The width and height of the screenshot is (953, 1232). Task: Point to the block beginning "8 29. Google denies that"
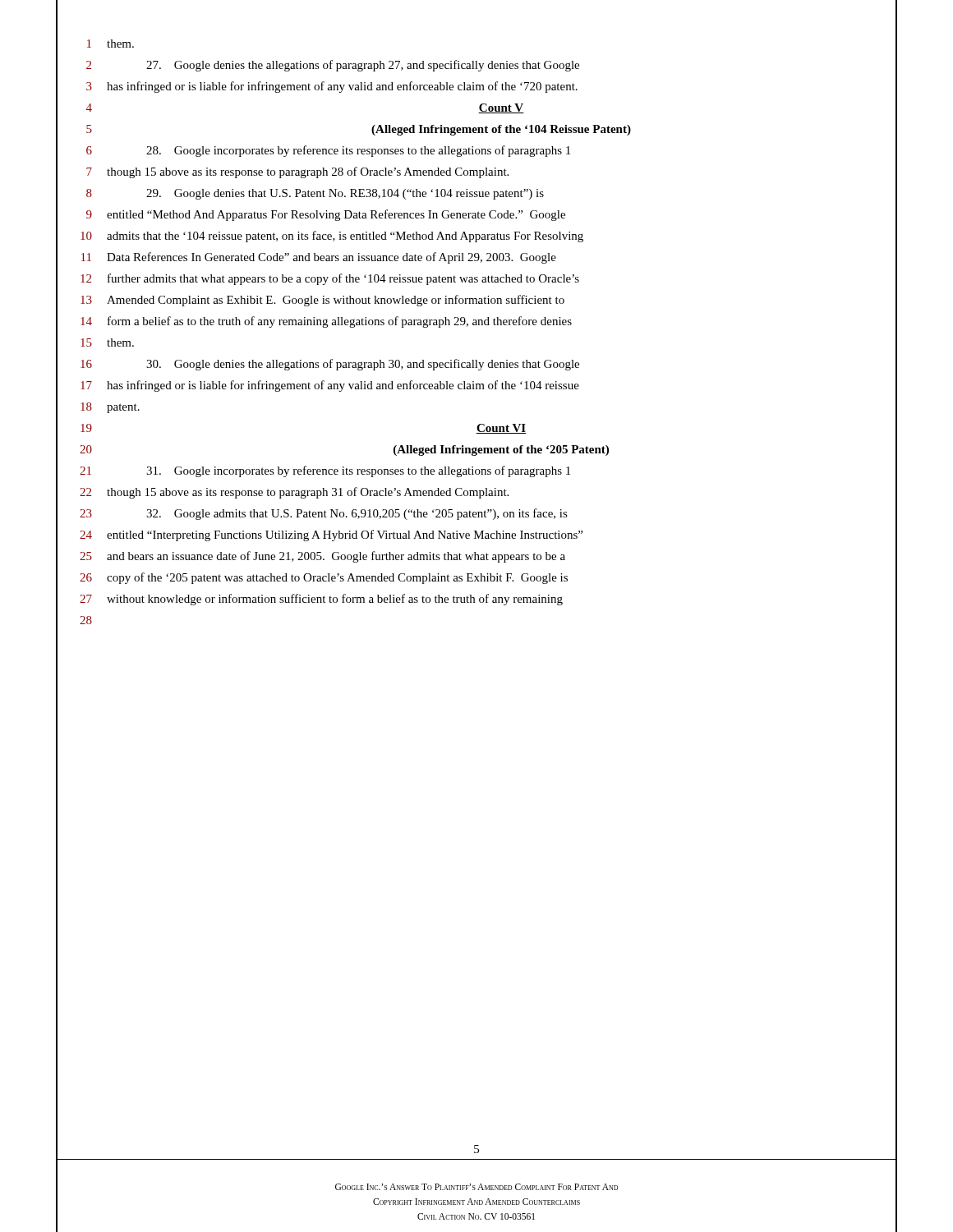click(x=476, y=193)
